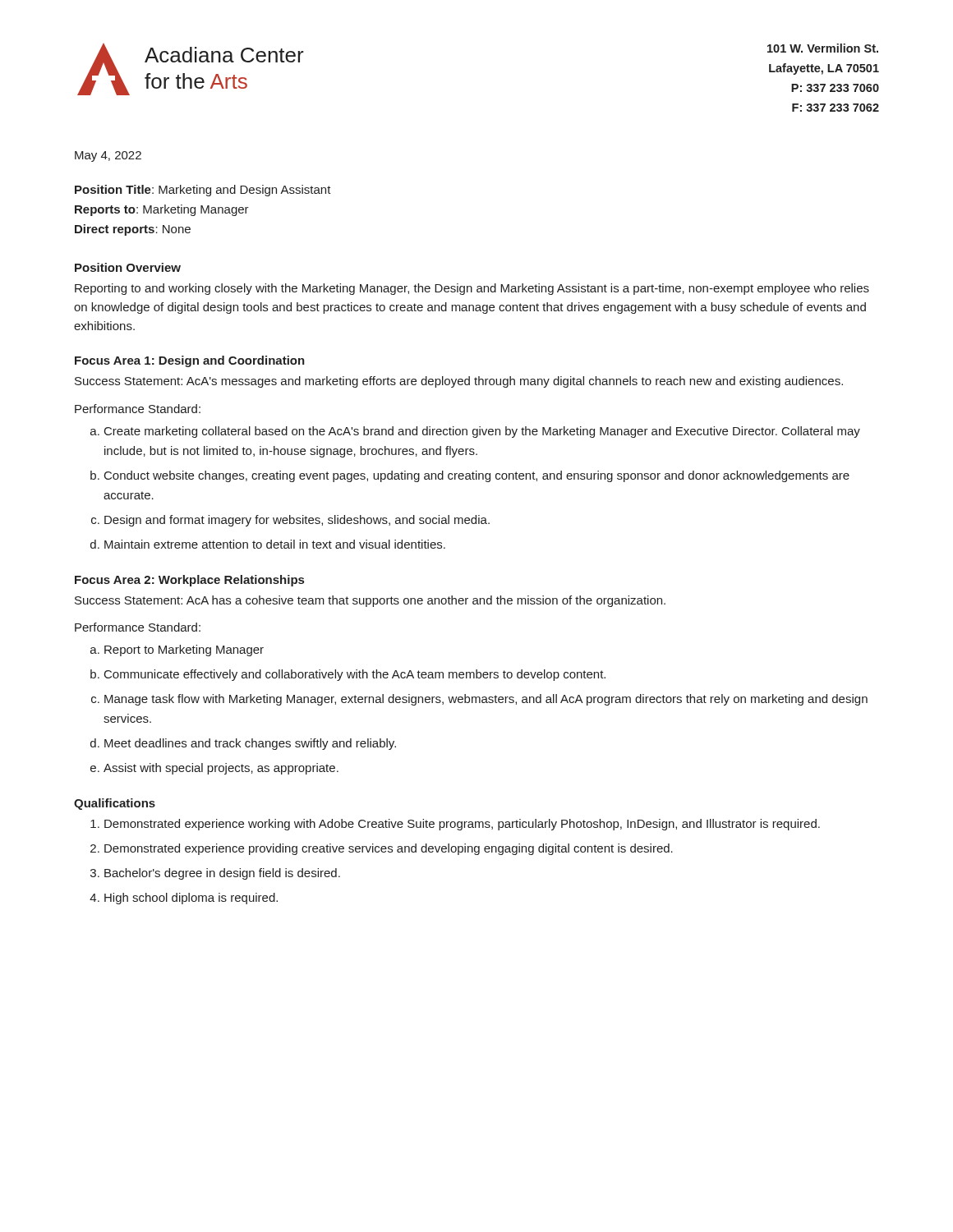This screenshot has width=953, height=1232.
Task: Select the text starting "Report to Marketing Manager"
Action: (184, 650)
